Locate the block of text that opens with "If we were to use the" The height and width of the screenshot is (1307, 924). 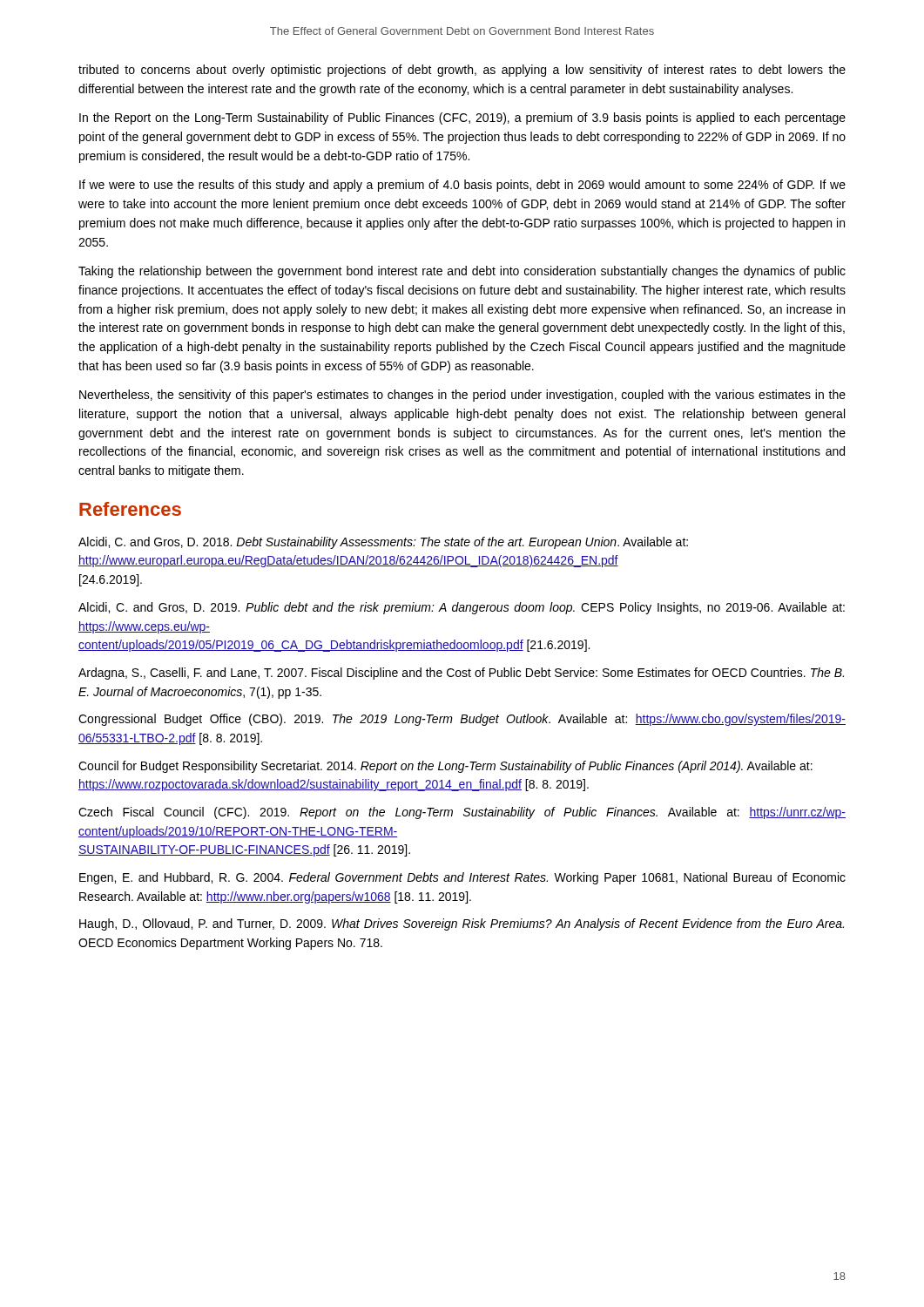pos(462,214)
